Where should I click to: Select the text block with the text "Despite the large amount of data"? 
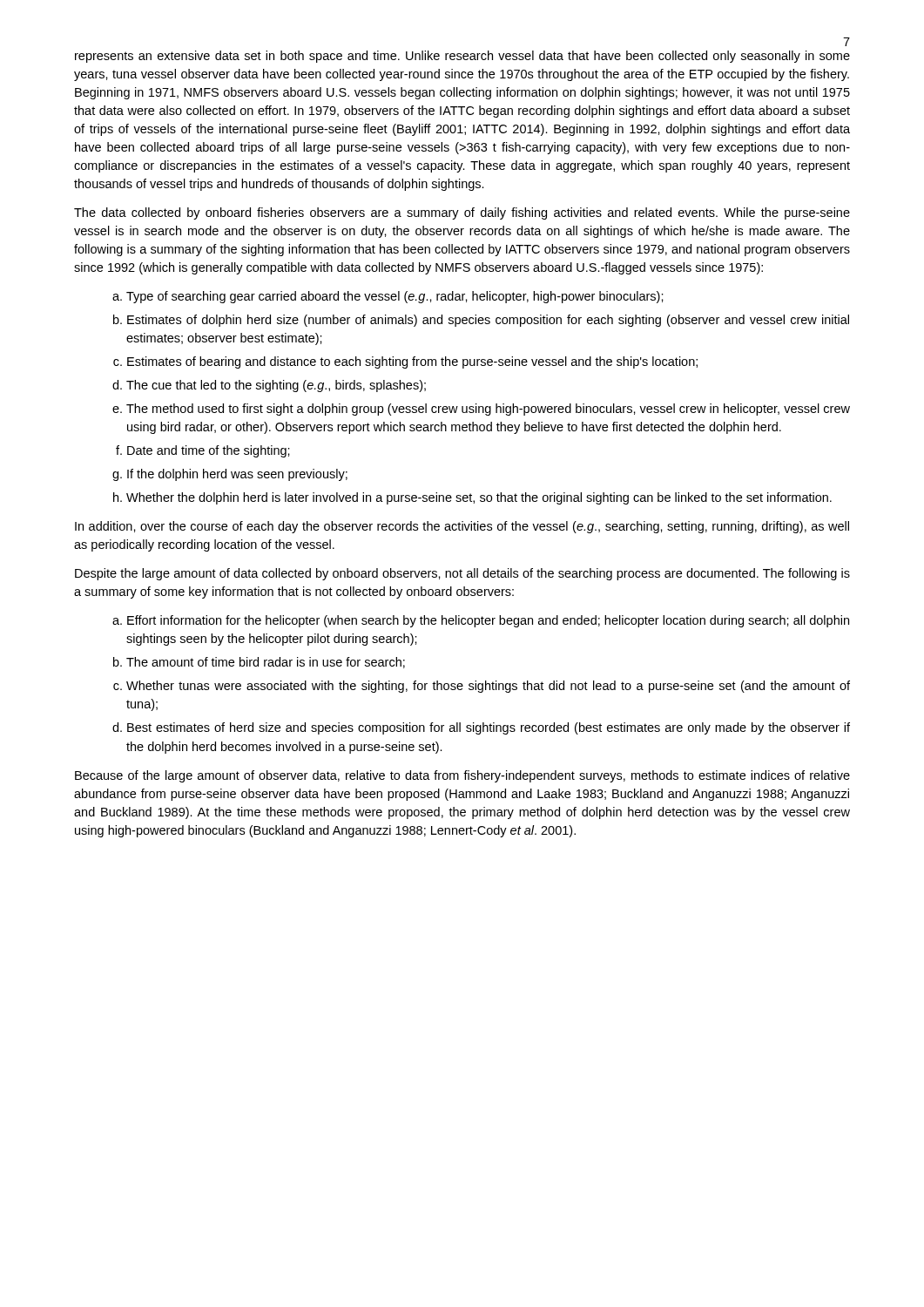(462, 583)
